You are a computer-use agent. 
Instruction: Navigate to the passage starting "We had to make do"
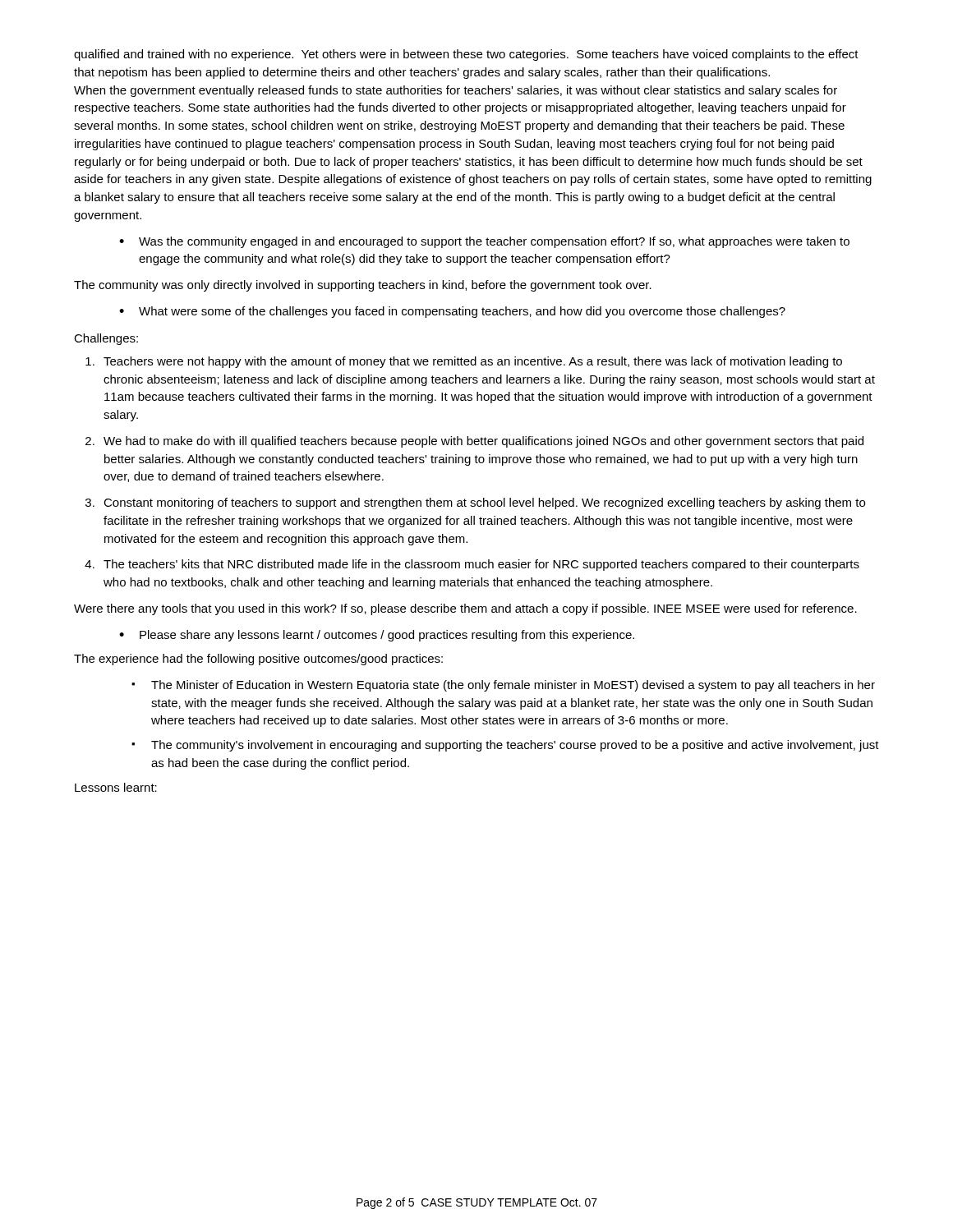tap(484, 458)
